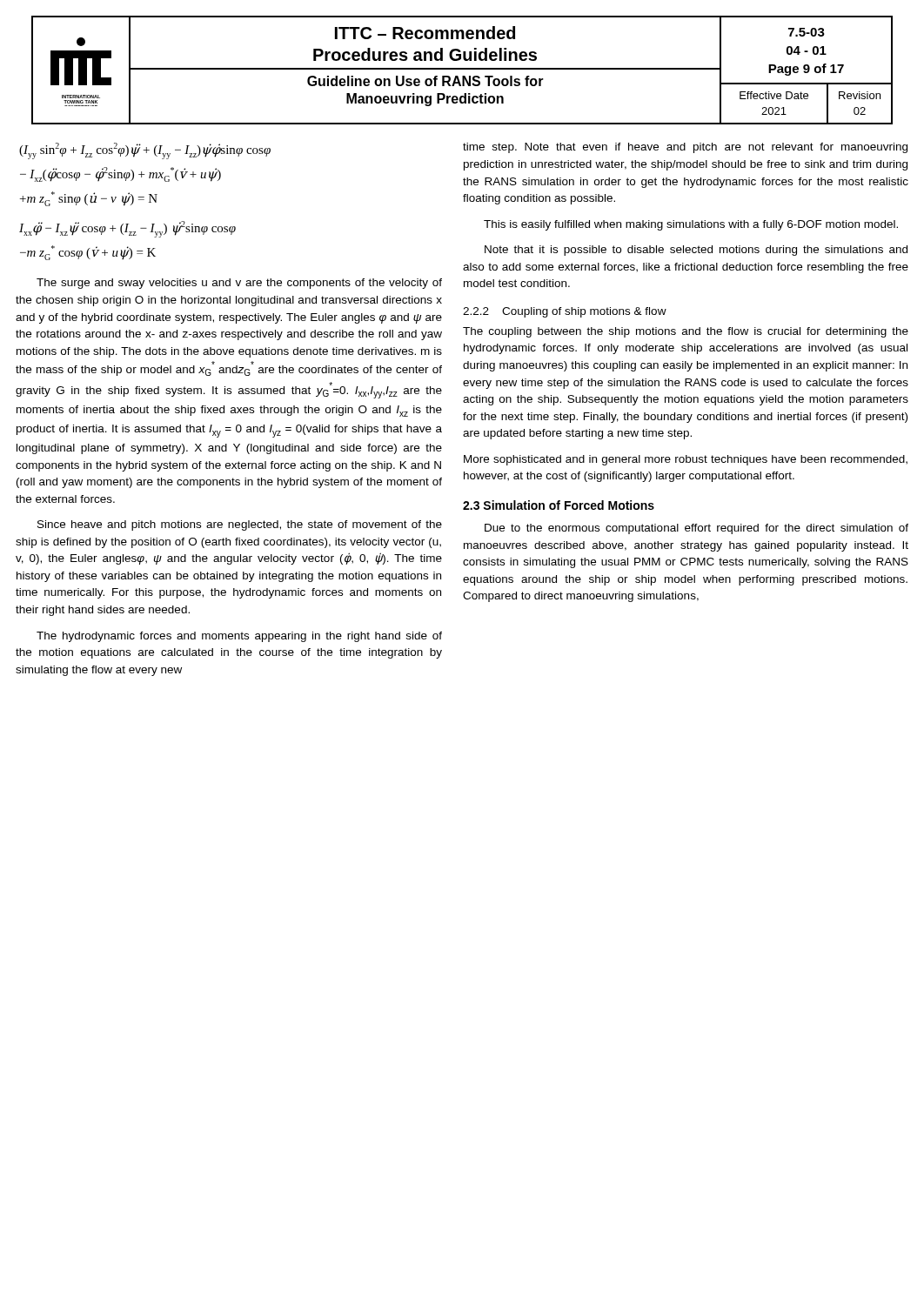Locate the passage starting "Due to the"

(x=686, y=562)
